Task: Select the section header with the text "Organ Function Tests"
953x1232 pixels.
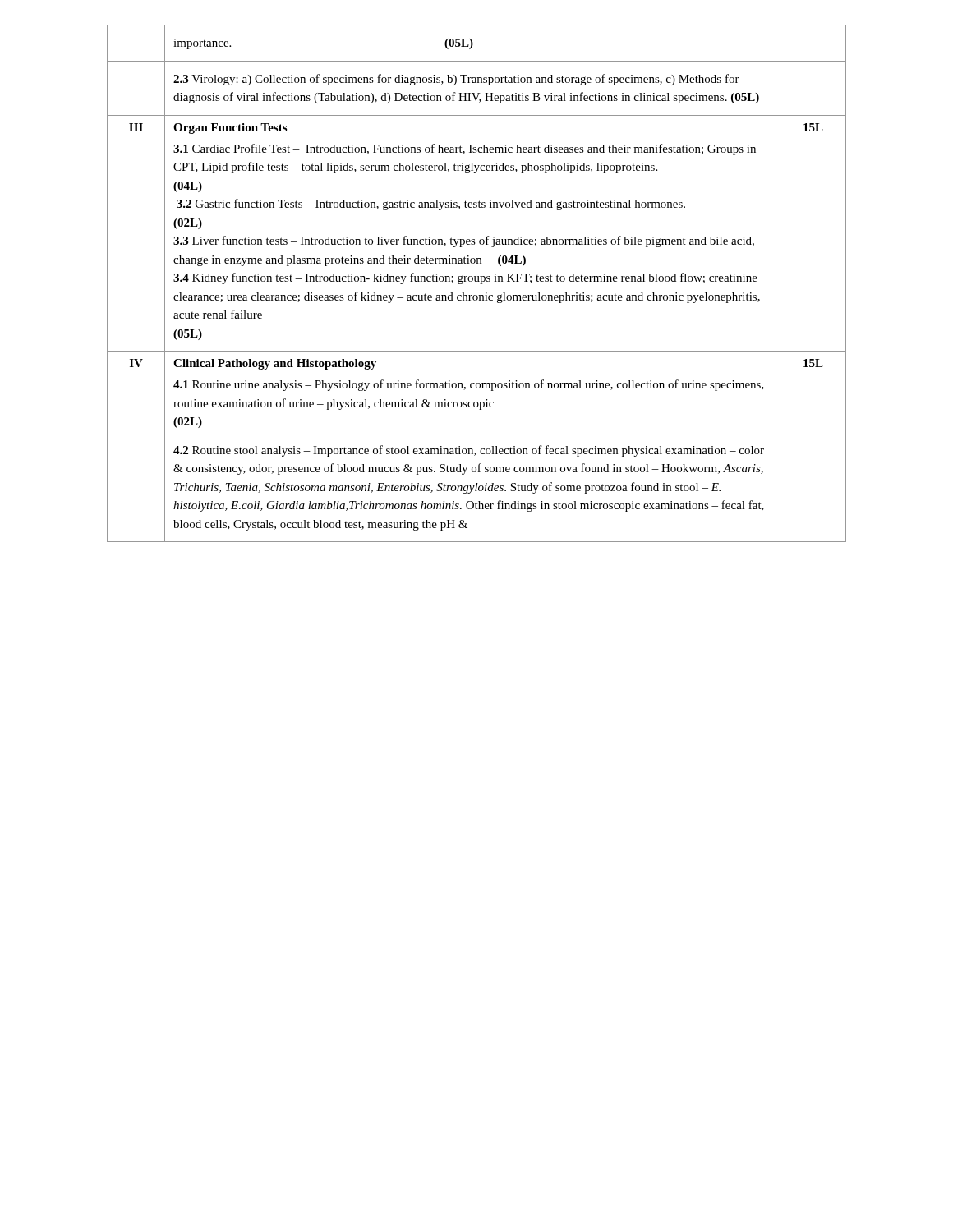Action: 230,127
